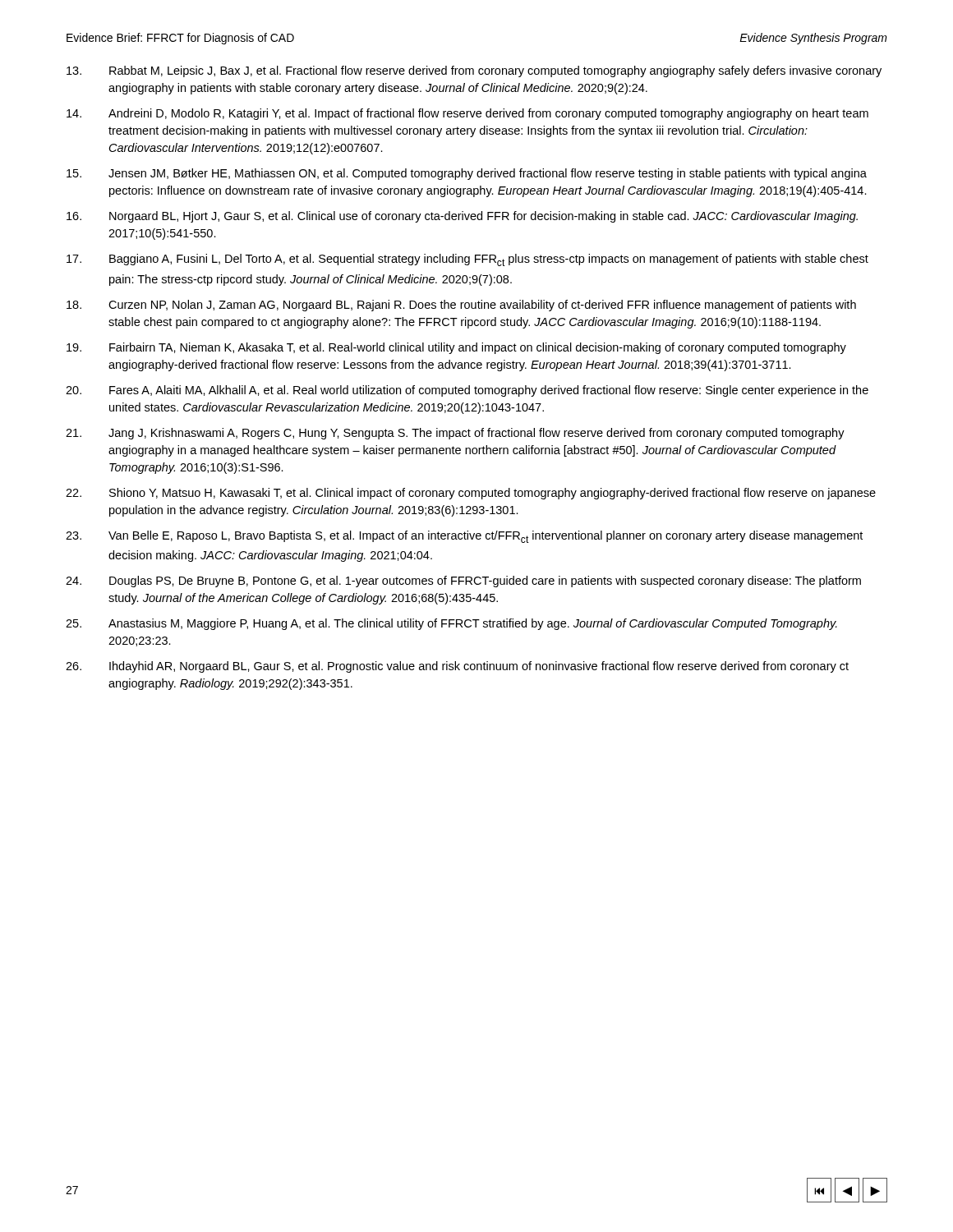Select the text block starting "14. Andreini D, Modolo R, Katagiri Y, et"
The height and width of the screenshot is (1232, 953).
pyautogui.click(x=476, y=131)
